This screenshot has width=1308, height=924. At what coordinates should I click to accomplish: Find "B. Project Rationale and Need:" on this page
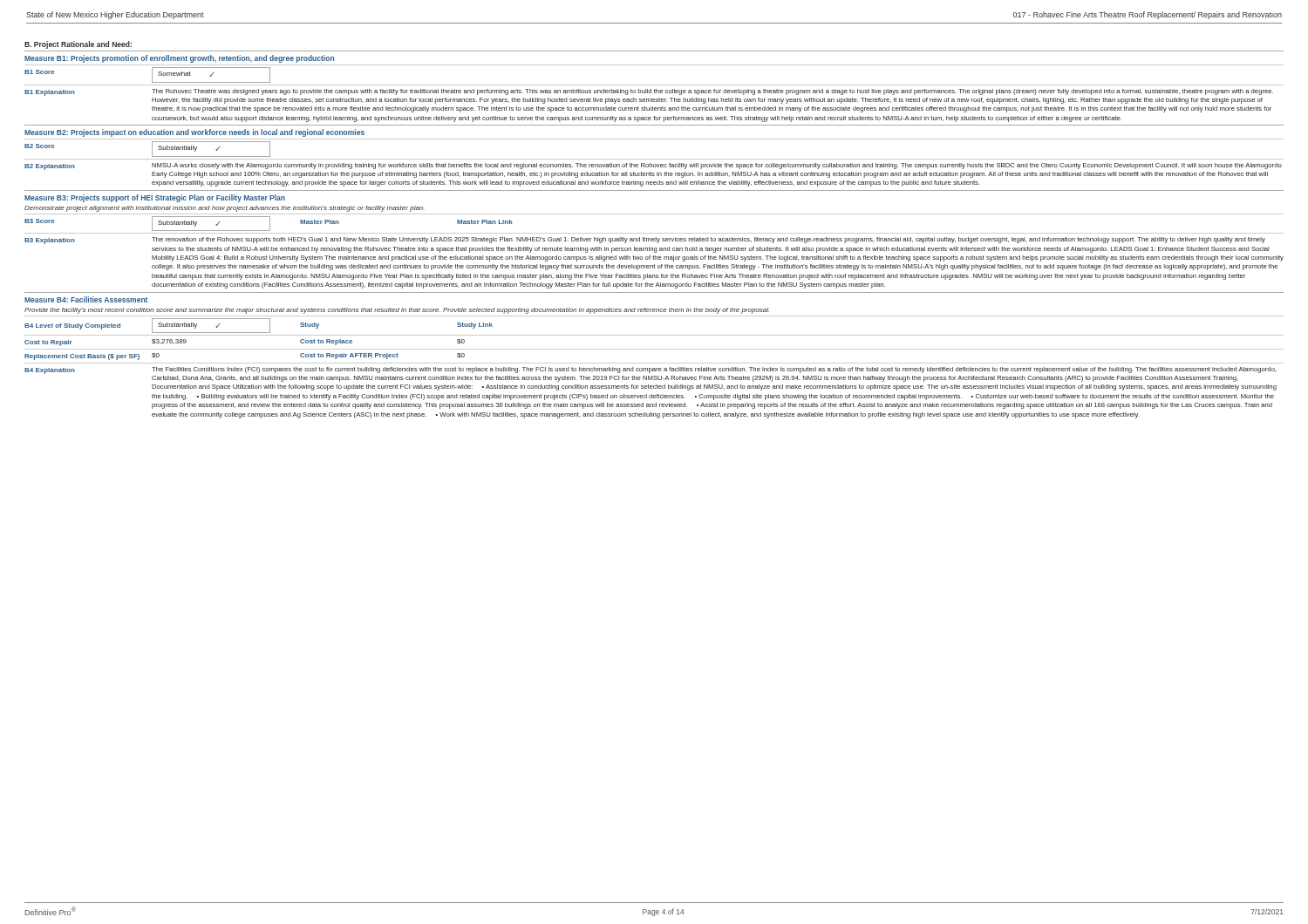(78, 44)
